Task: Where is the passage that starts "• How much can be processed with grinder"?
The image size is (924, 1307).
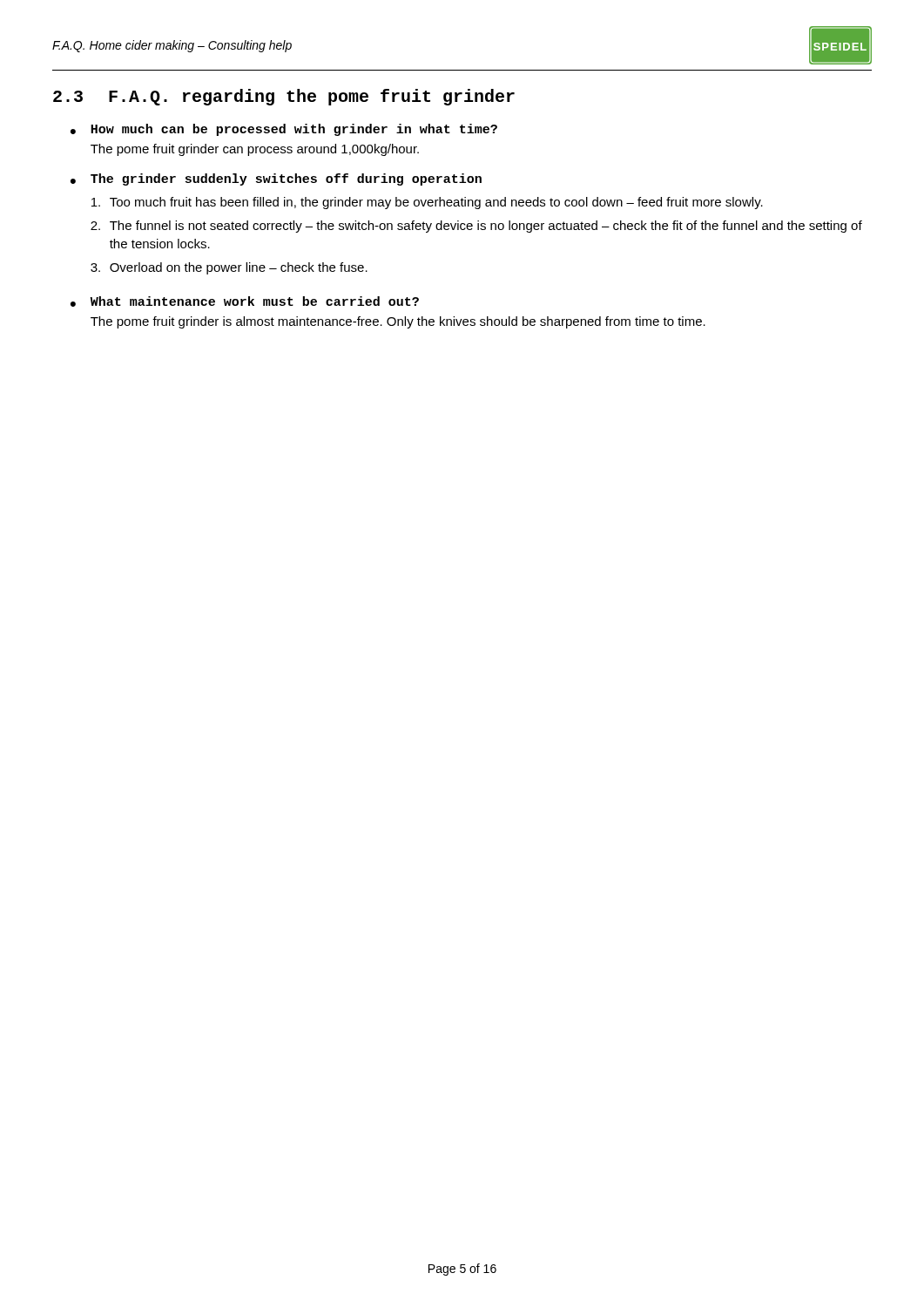Action: tap(471, 141)
